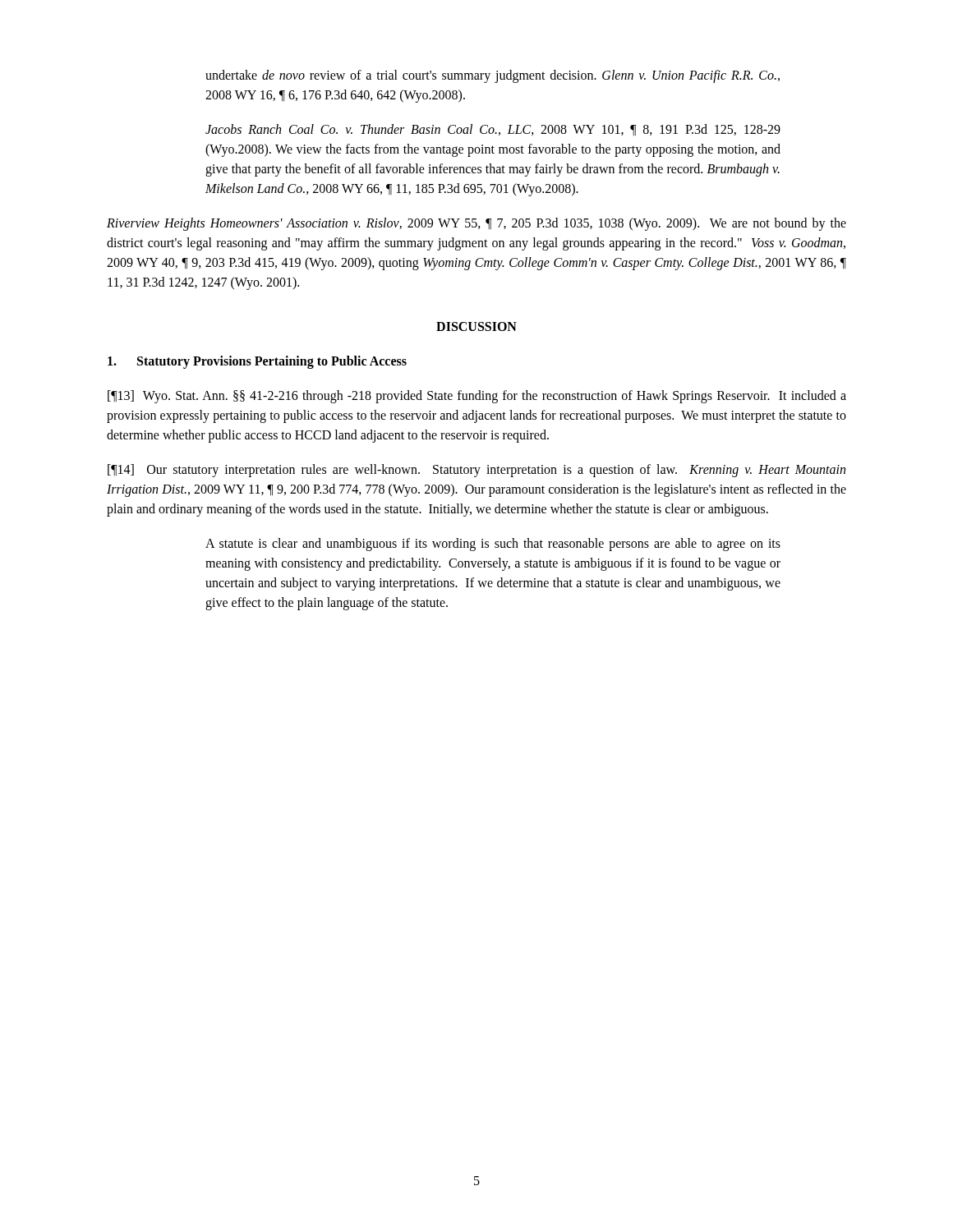Locate the passage starting "A statute is clear and unambiguous if its"
The width and height of the screenshot is (953, 1232).
click(x=493, y=573)
